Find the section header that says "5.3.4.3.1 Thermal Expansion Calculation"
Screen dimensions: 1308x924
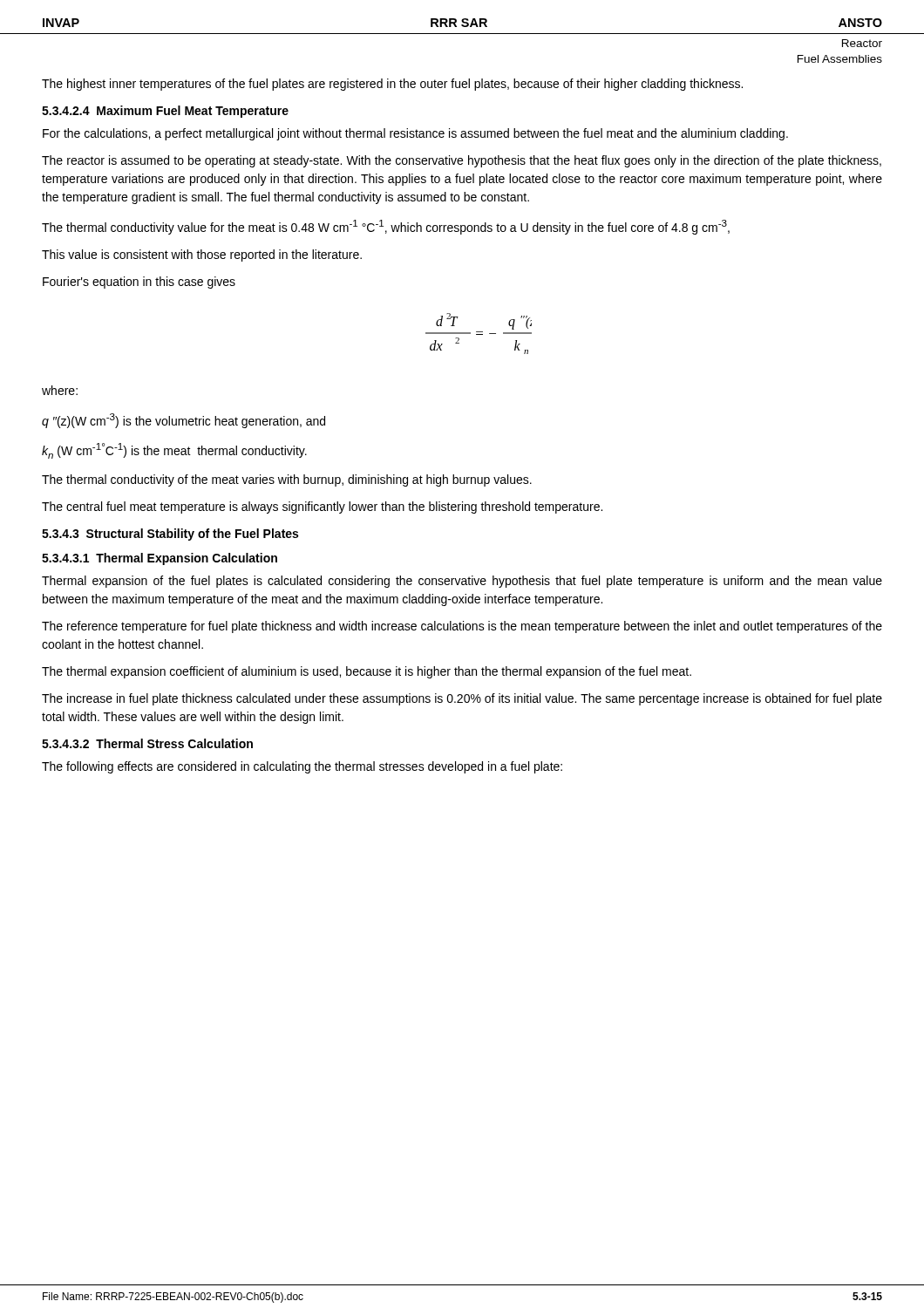[160, 558]
